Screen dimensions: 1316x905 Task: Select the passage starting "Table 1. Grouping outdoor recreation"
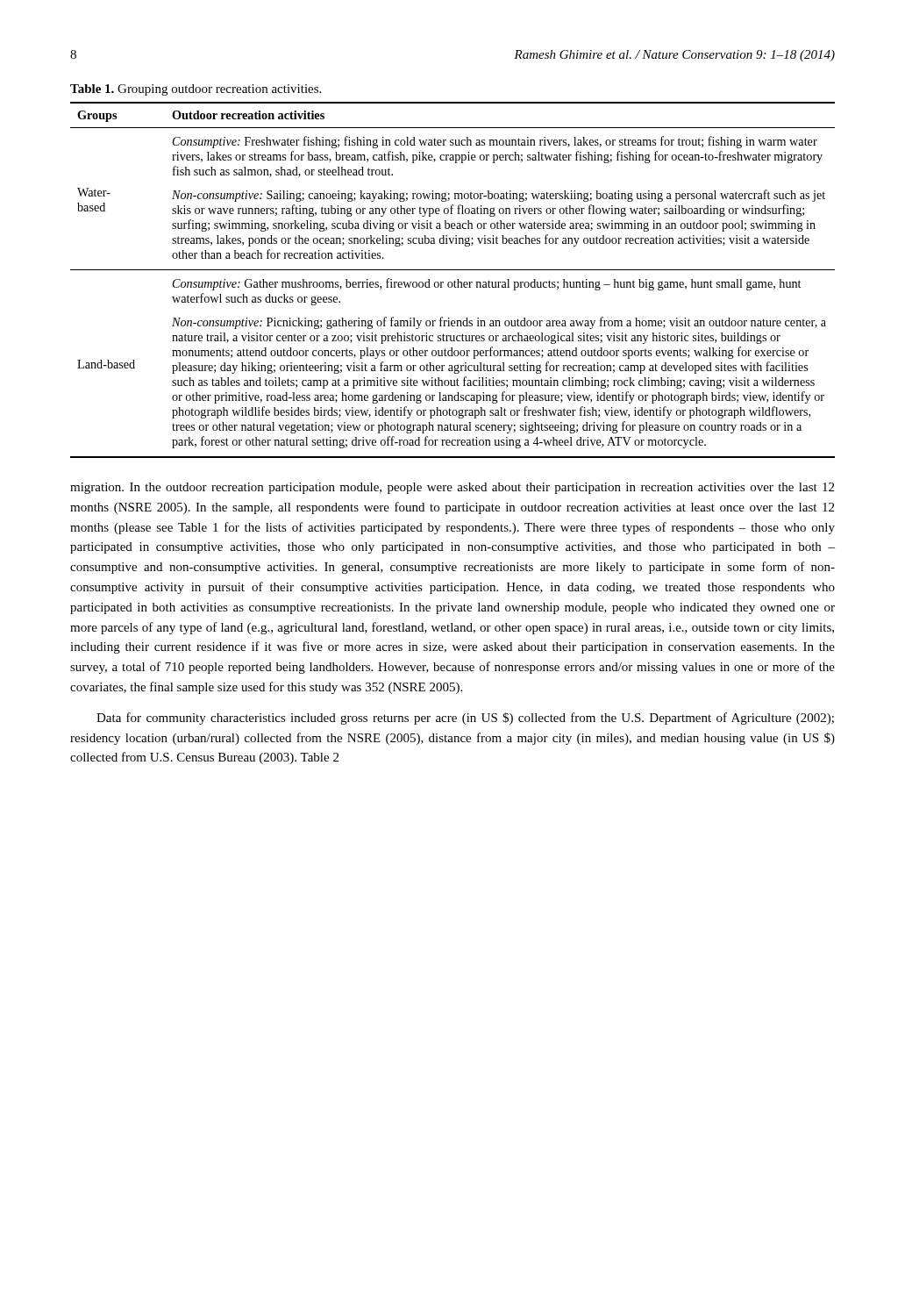point(196,89)
